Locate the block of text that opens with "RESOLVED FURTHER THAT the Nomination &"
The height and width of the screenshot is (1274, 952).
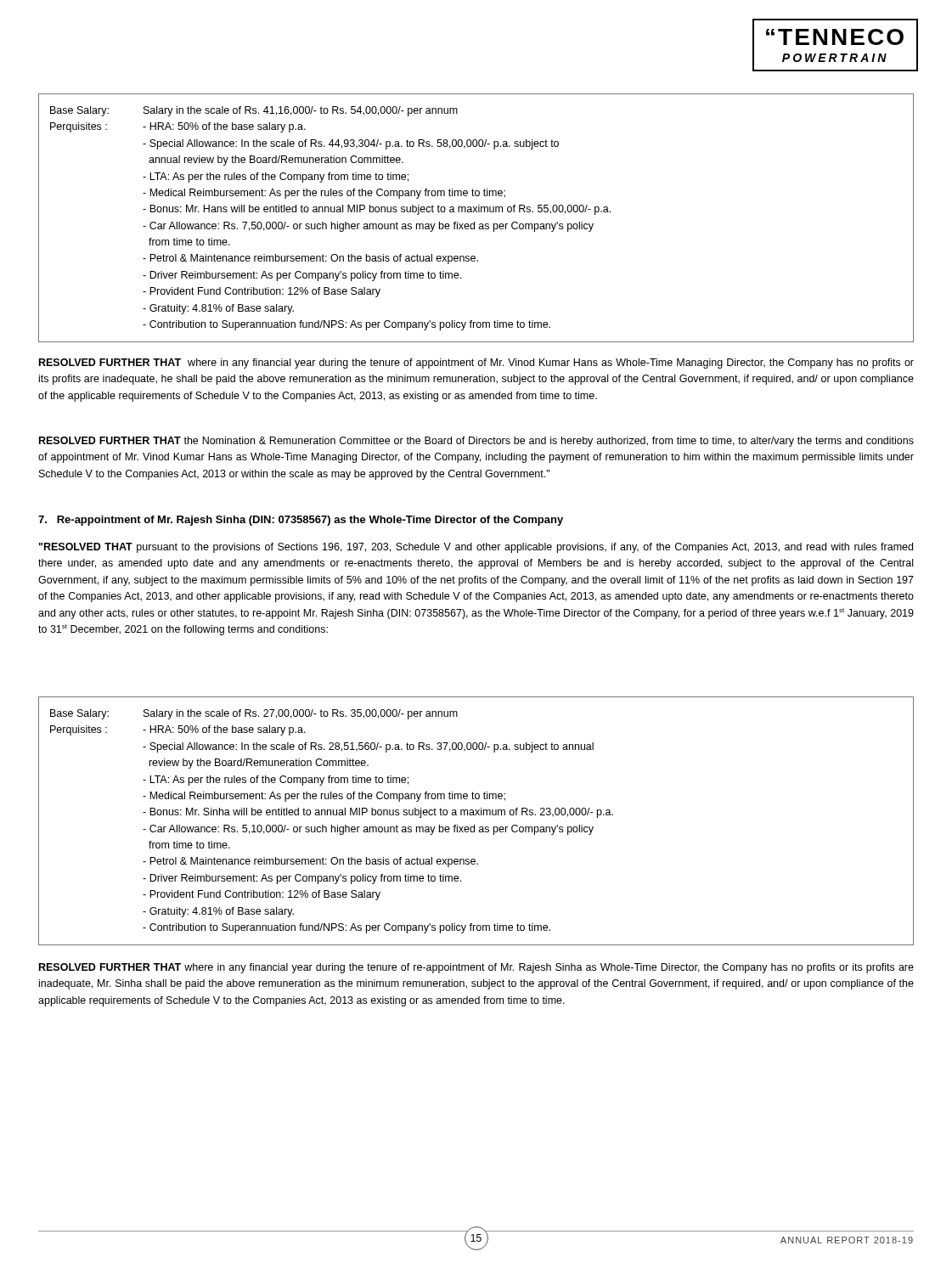(x=476, y=457)
